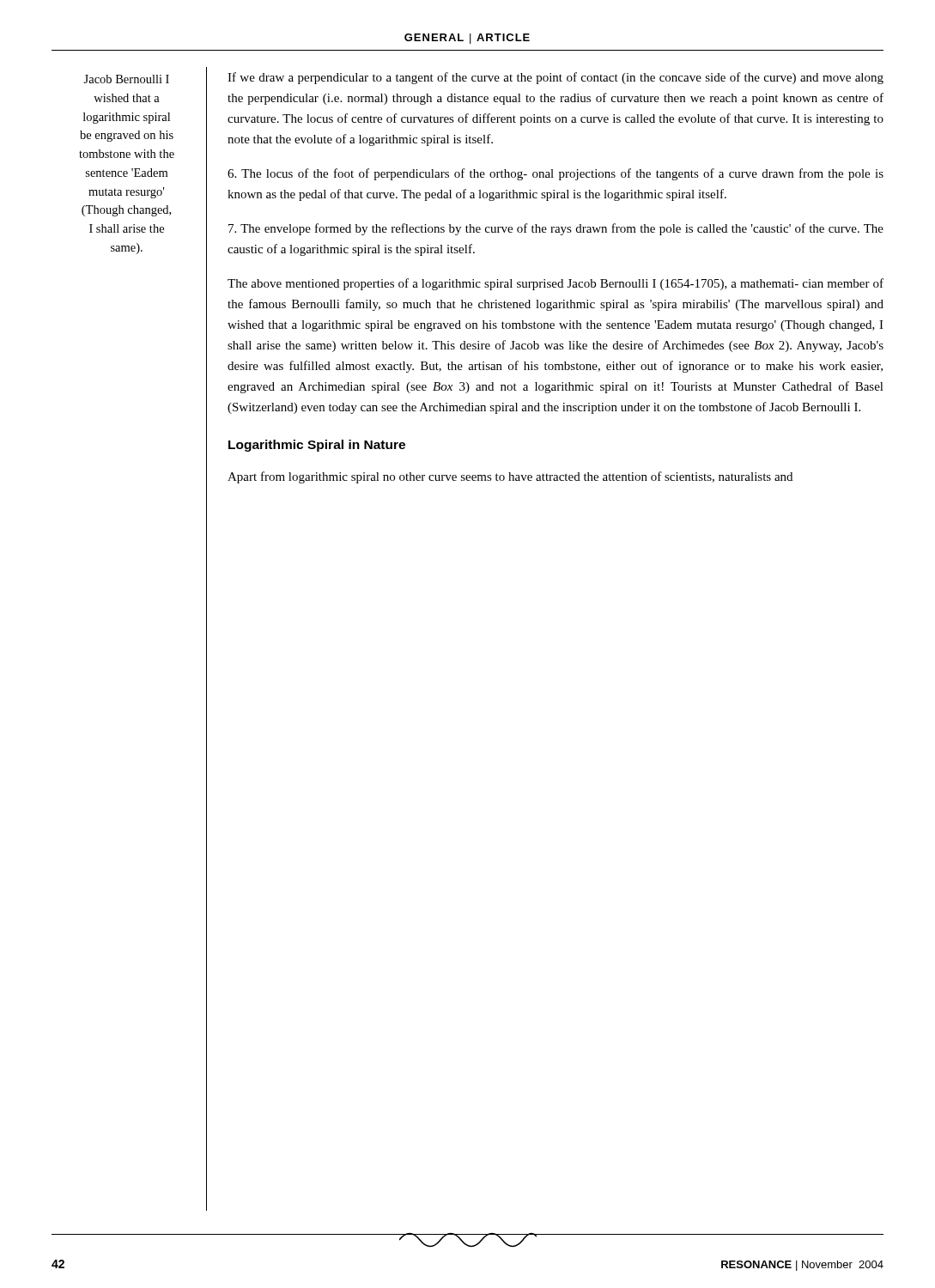Image resolution: width=935 pixels, height=1288 pixels.
Task: Find the text block with the text "The above mentioned properties"
Action: click(x=555, y=345)
